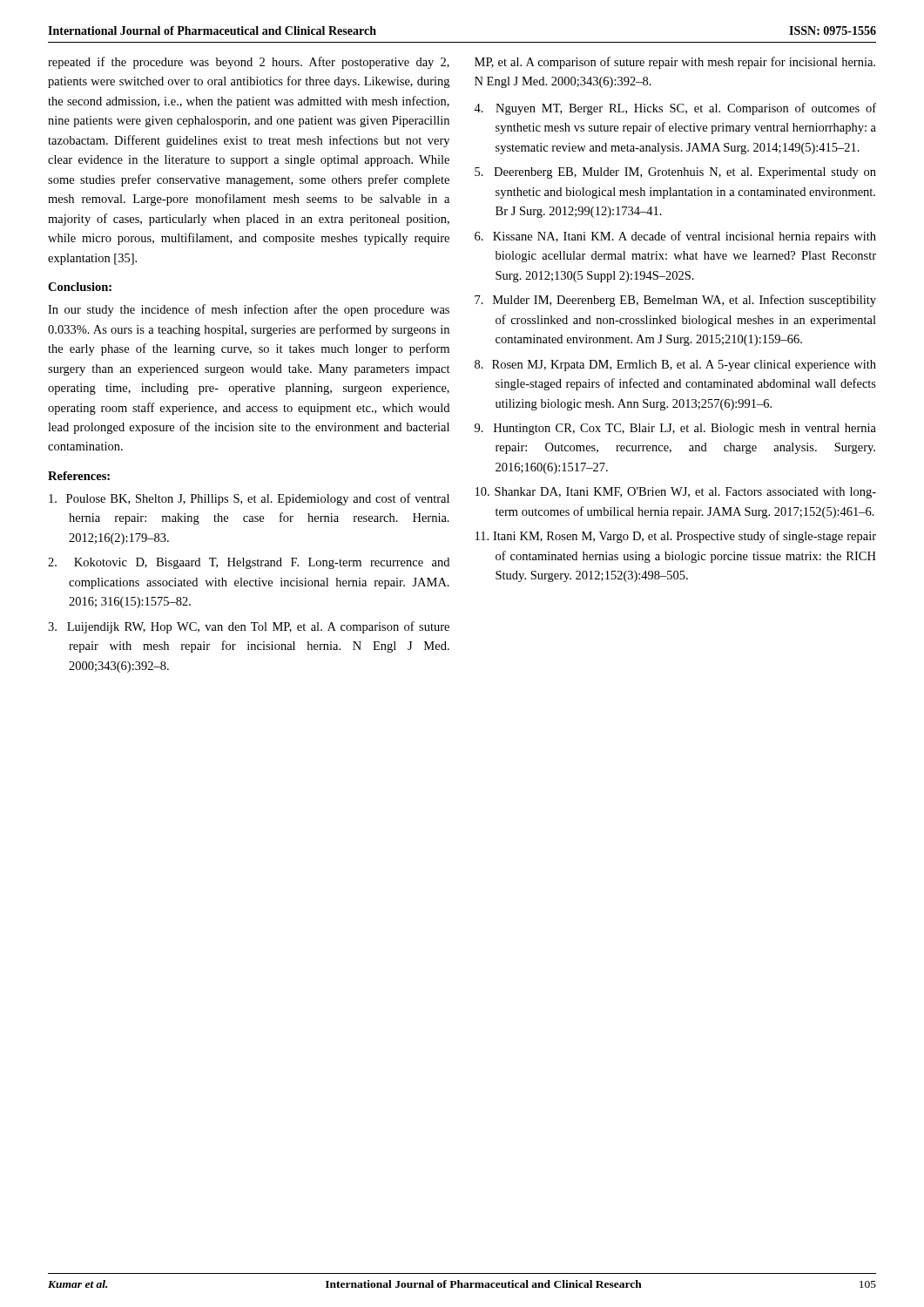Image resolution: width=924 pixels, height=1307 pixels.
Task: Locate the text block containing "In our study the incidence of mesh"
Action: (x=249, y=378)
